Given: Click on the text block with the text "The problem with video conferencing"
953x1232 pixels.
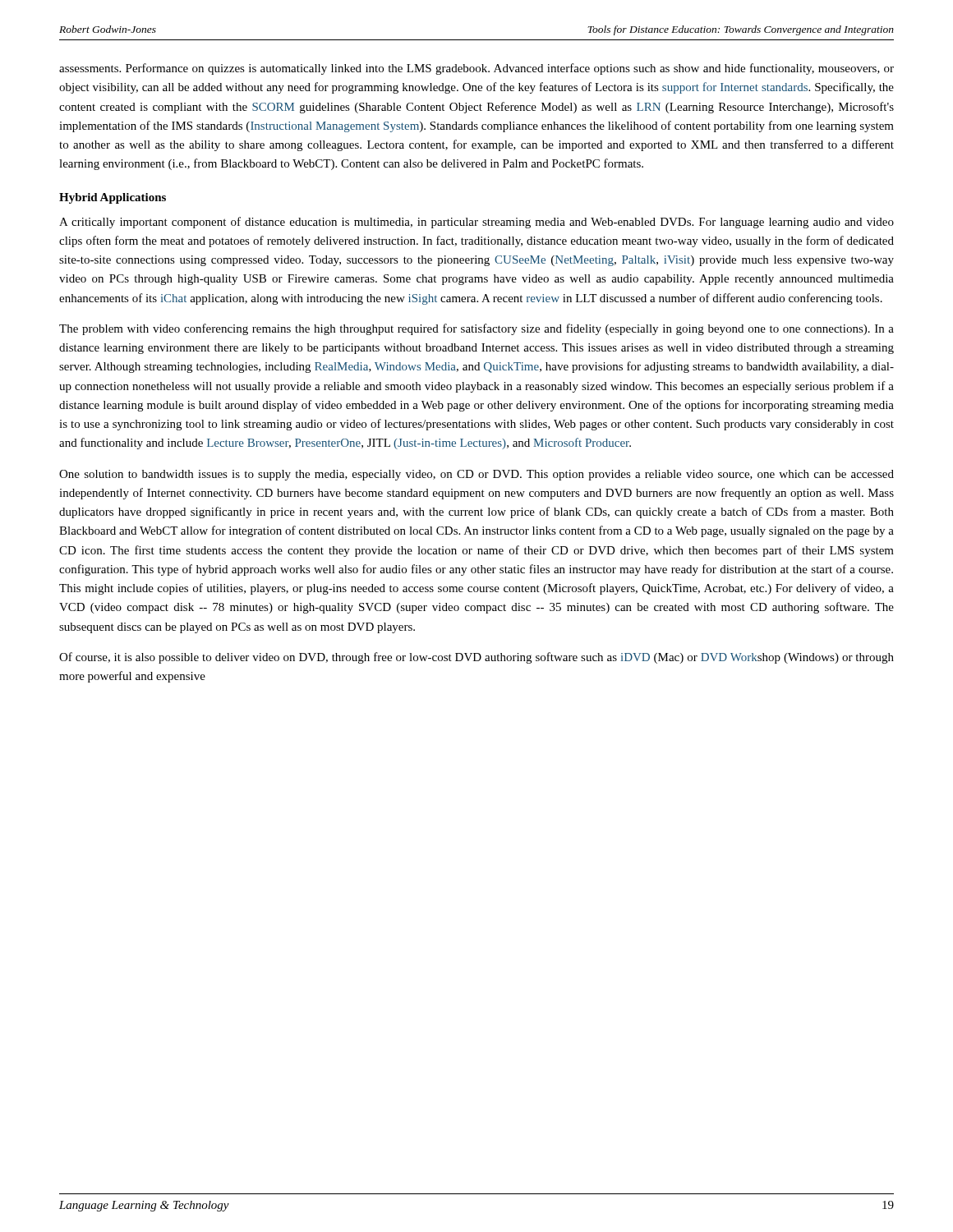Looking at the screenshot, I should pos(476,386).
